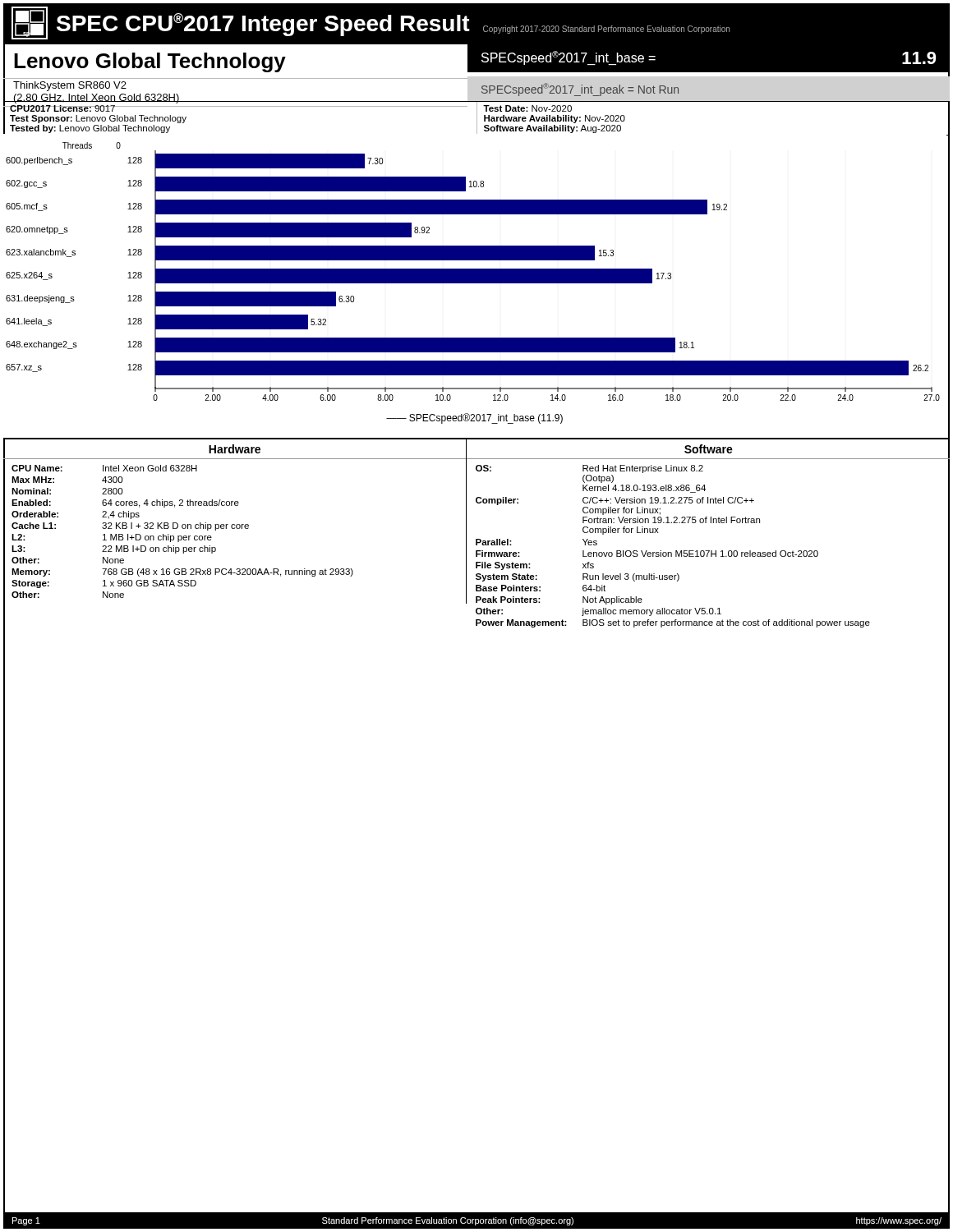Image resolution: width=953 pixels, height=1232 pixels.
Task: Select the text with the text "Test Sponsor: Lenovo Global Technology"
Action: coord(98,118)
